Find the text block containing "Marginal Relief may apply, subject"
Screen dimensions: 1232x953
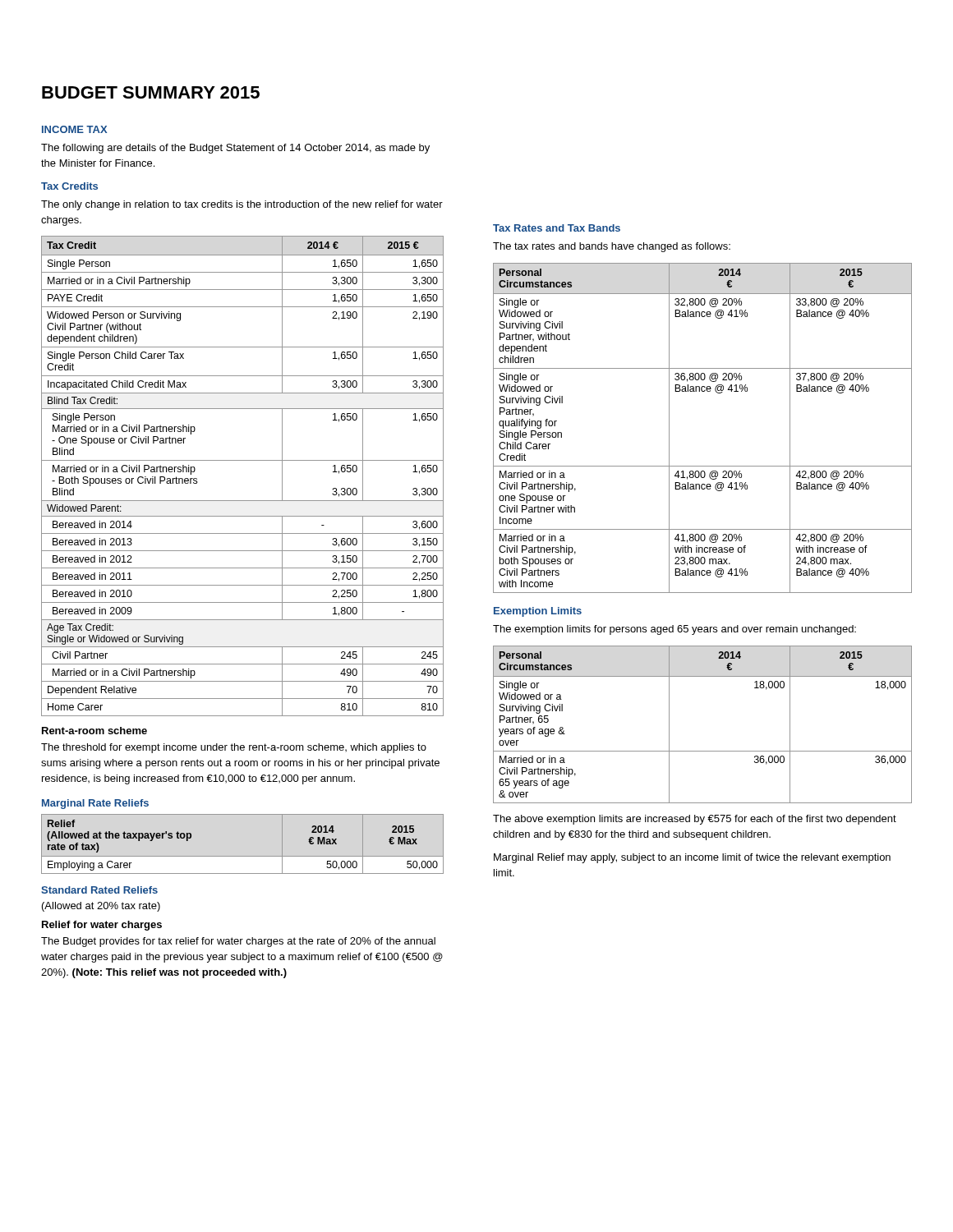tap(692, 865)
